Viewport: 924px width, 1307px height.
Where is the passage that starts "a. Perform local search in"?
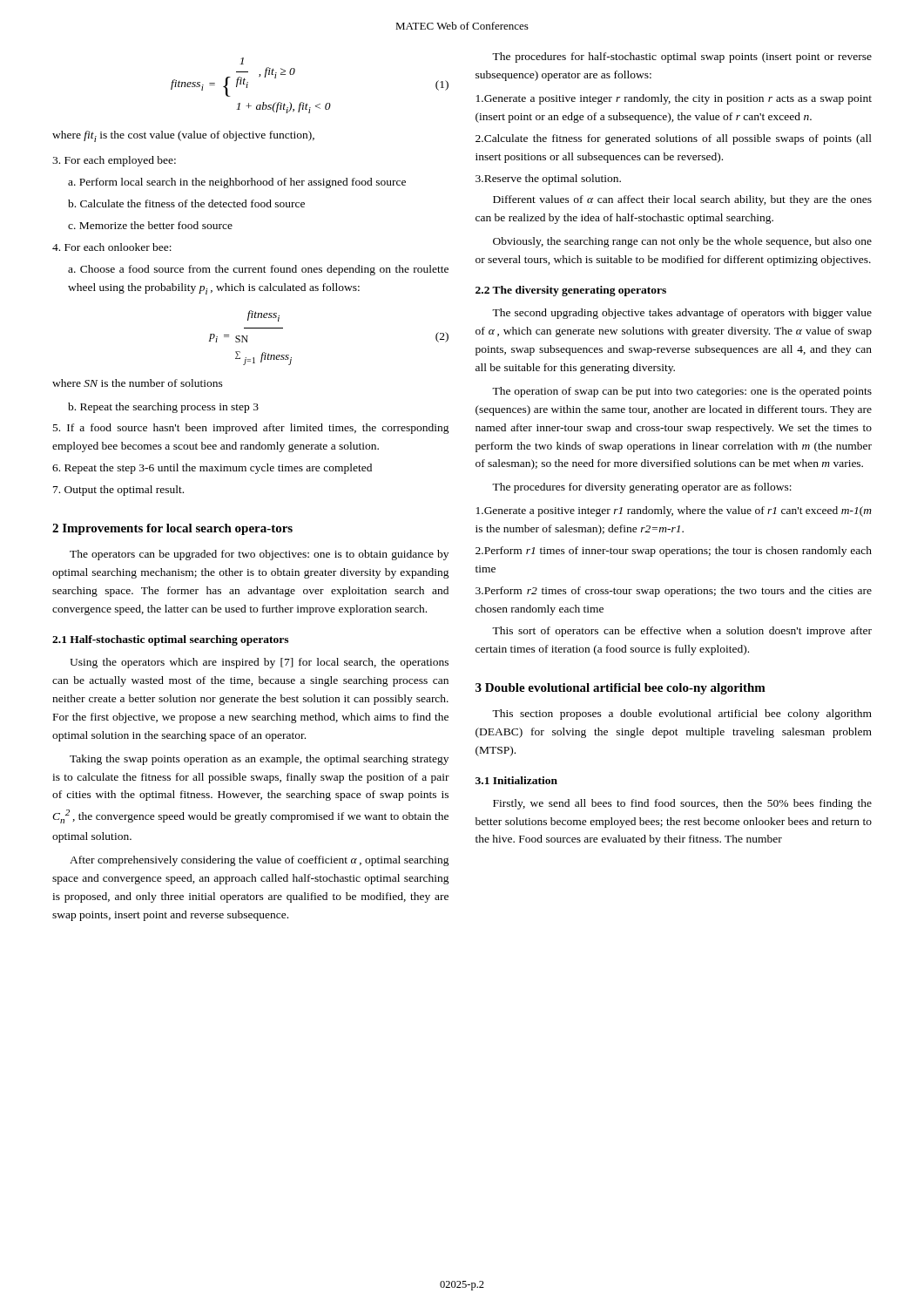pos(237,182)
